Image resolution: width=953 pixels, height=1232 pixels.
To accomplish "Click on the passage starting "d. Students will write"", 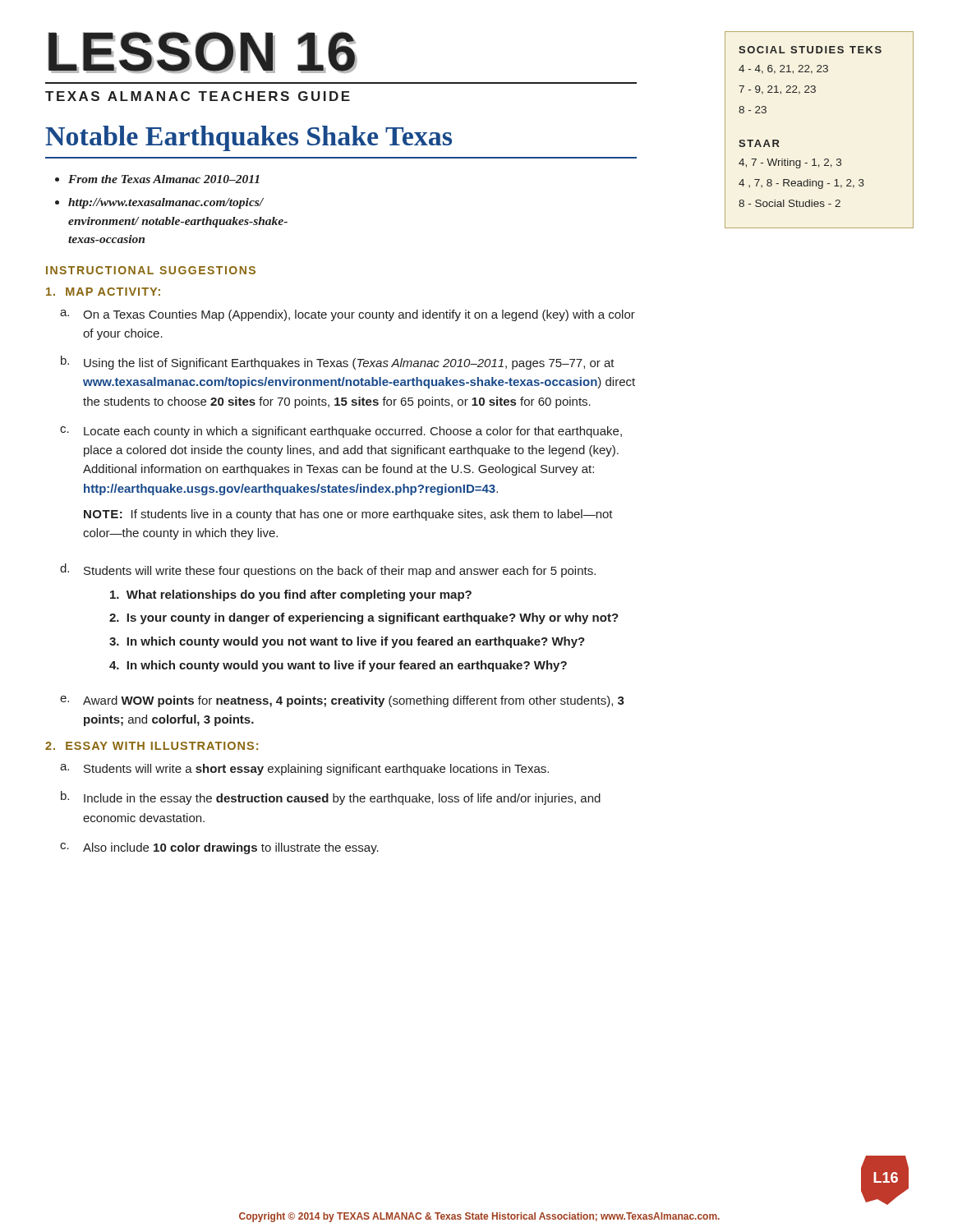I will pyautogui.click(x=348, y=621).
